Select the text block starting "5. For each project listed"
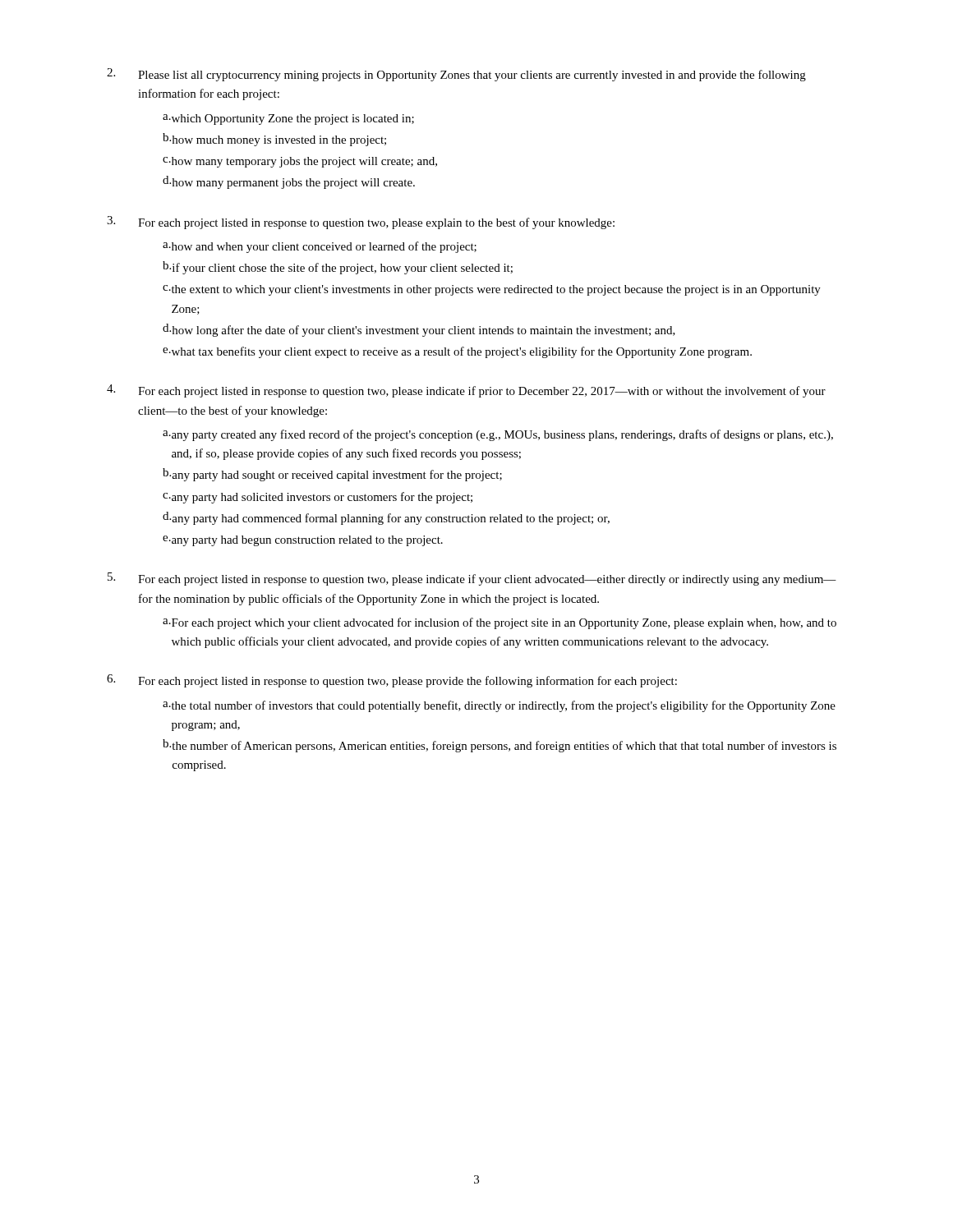 click(x=476, y=612)
